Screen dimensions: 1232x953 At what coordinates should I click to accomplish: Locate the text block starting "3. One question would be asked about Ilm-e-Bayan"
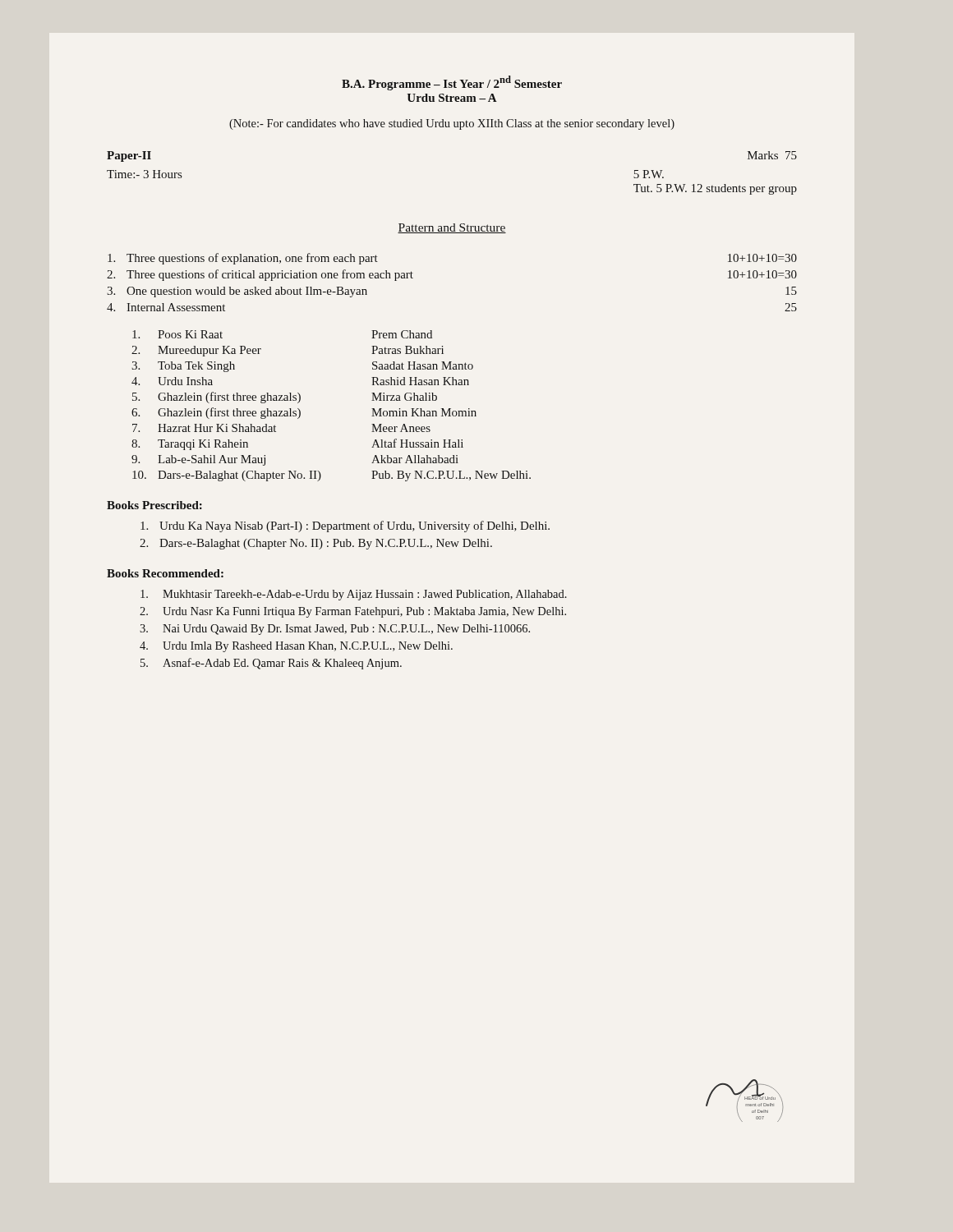[x=246, y=292]
